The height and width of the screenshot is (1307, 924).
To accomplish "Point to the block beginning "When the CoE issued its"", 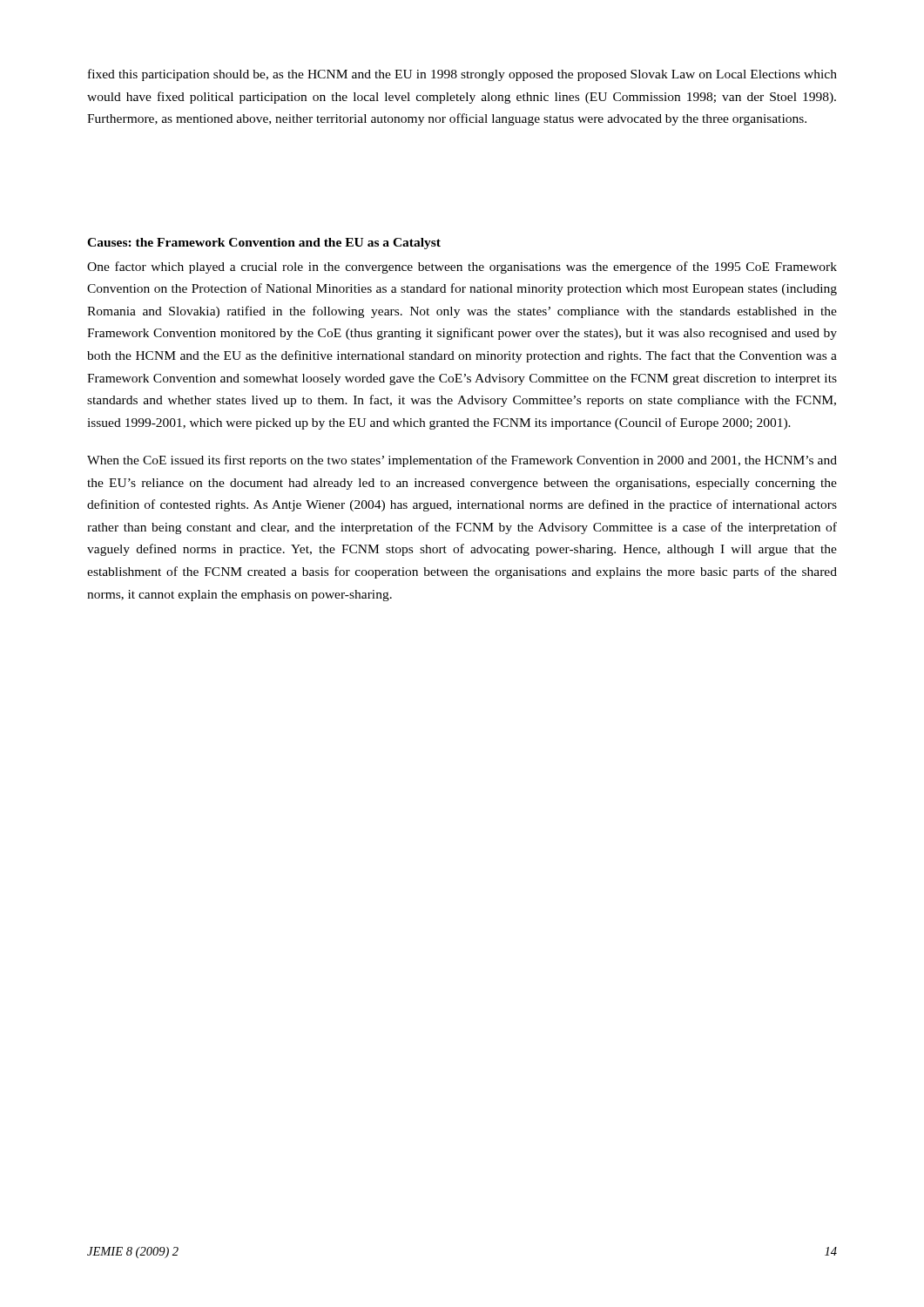I will click(462, 527).
